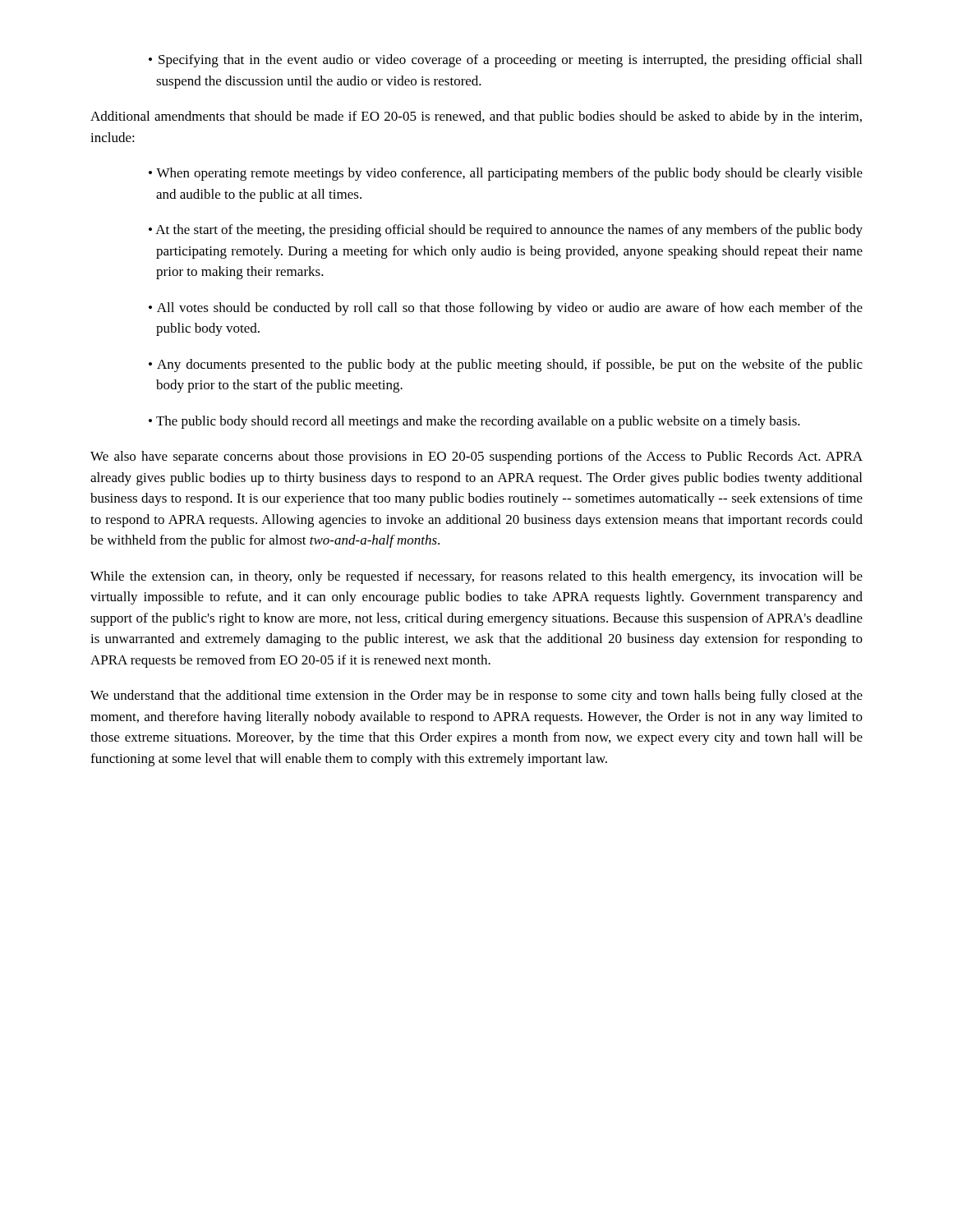The height and width of the screenshot is (1232, 953).
Task: Click the passage that begins "• All votes"
Action: [505, 318]
